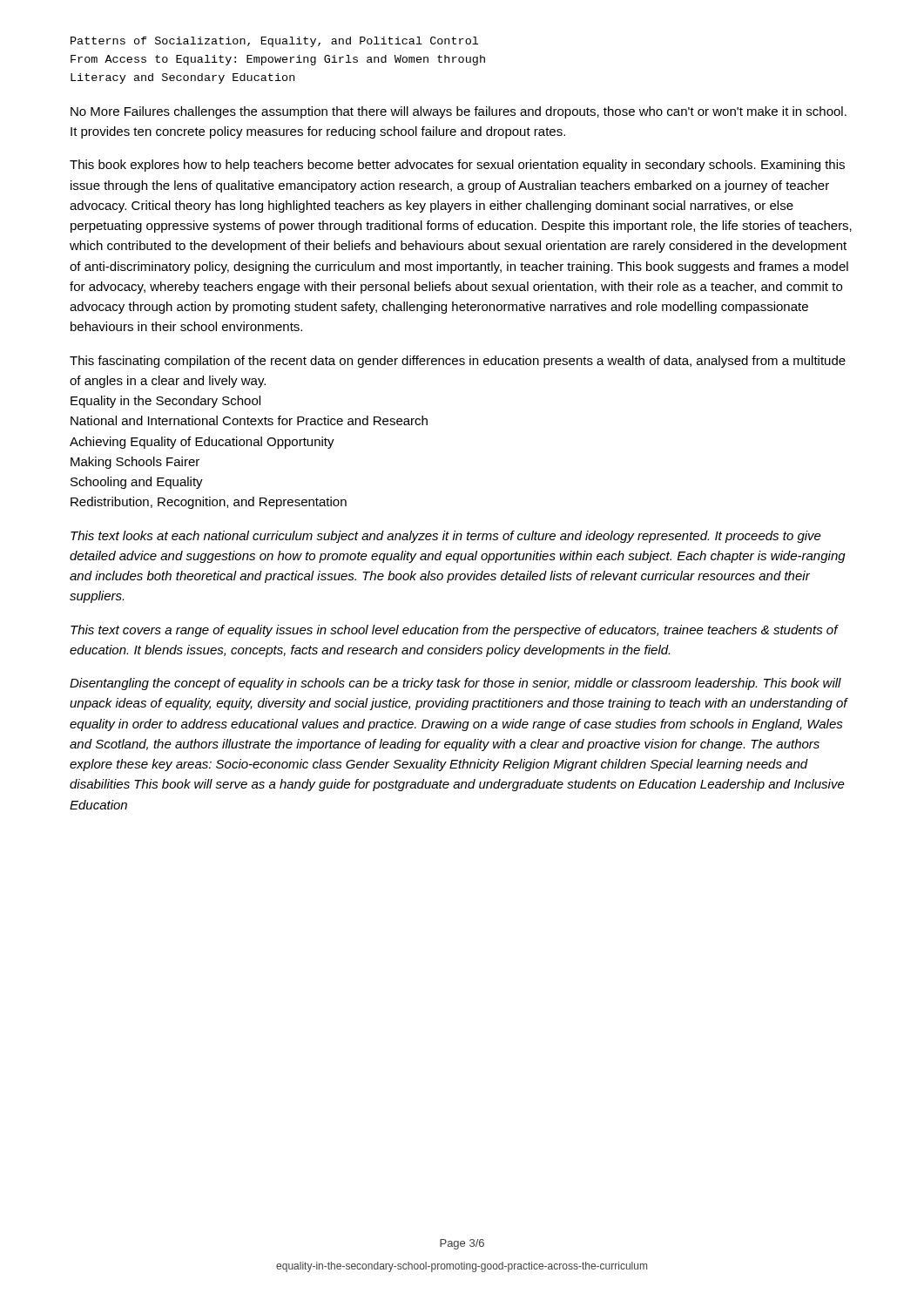Viewport: 924px width, 1307px height.
Task: Locate the region starting "This fascinating compilation of the recent data on"
Action: pyautogui.click(x=462, y=370)
